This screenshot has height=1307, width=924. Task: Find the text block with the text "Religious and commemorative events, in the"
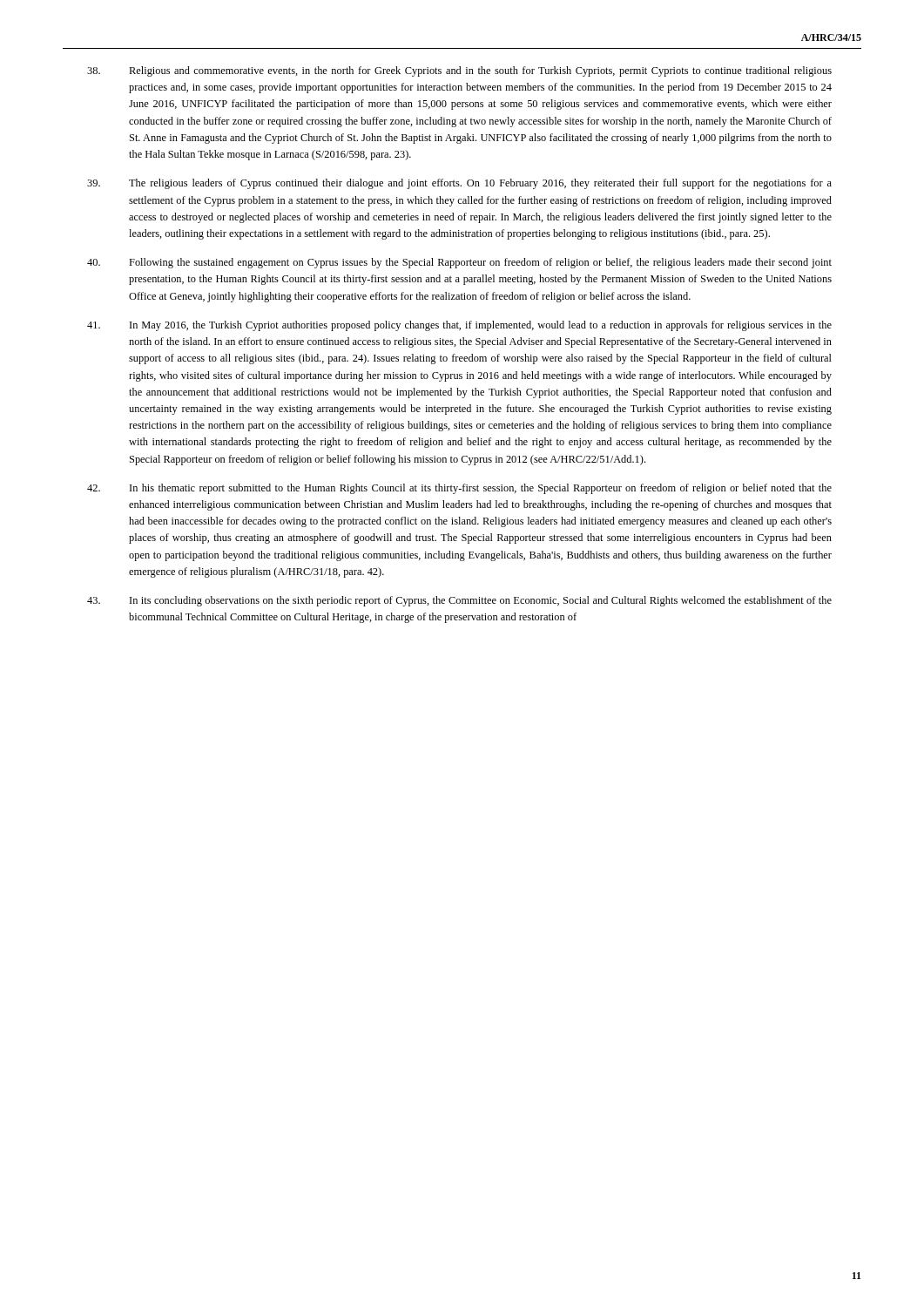coord(459,113)
